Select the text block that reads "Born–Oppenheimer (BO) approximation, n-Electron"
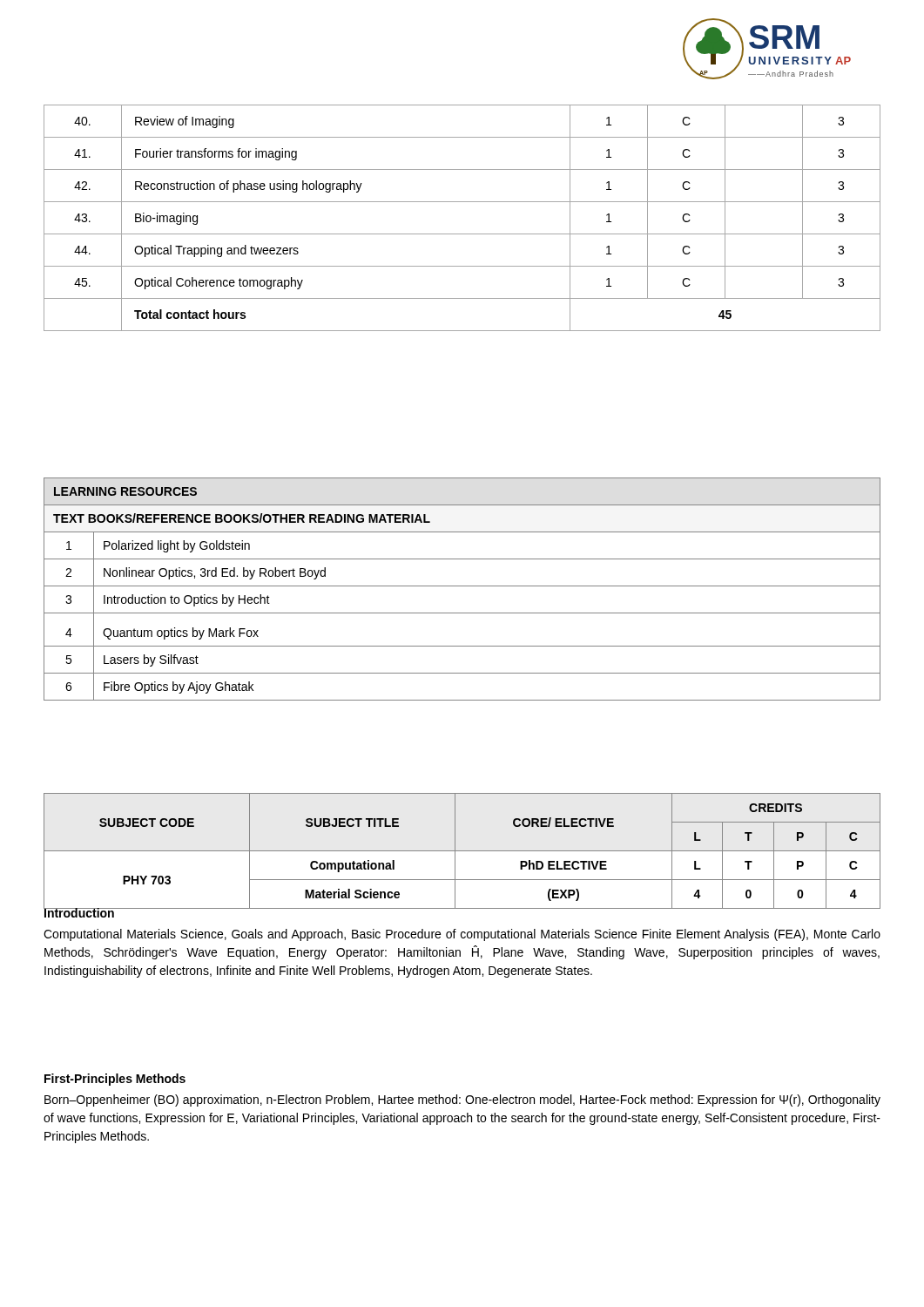Image resolution: width=924 pixels, height=1307 pixels. click(462, 1118)
